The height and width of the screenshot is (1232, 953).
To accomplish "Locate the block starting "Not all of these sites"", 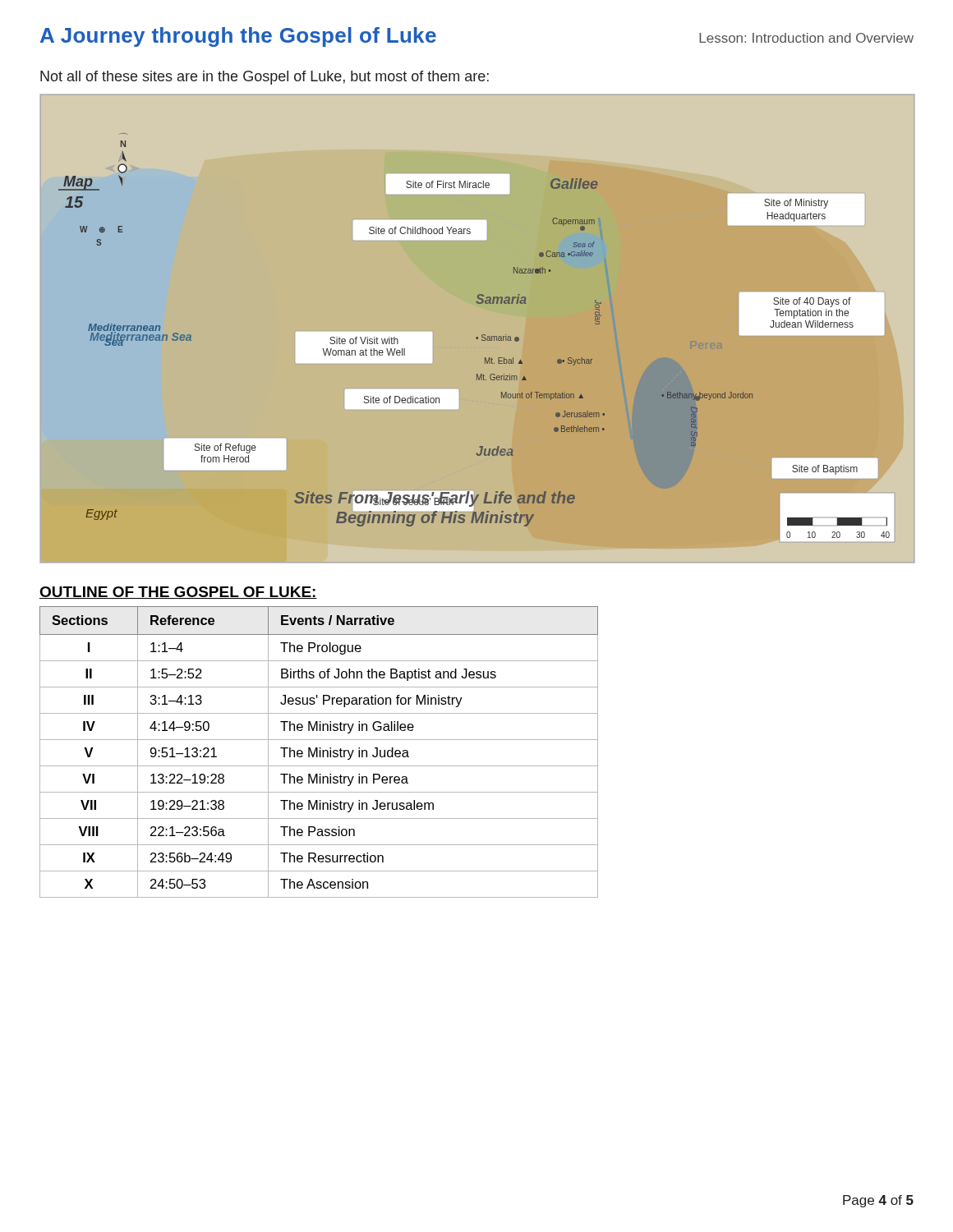I will pos(265,76).
